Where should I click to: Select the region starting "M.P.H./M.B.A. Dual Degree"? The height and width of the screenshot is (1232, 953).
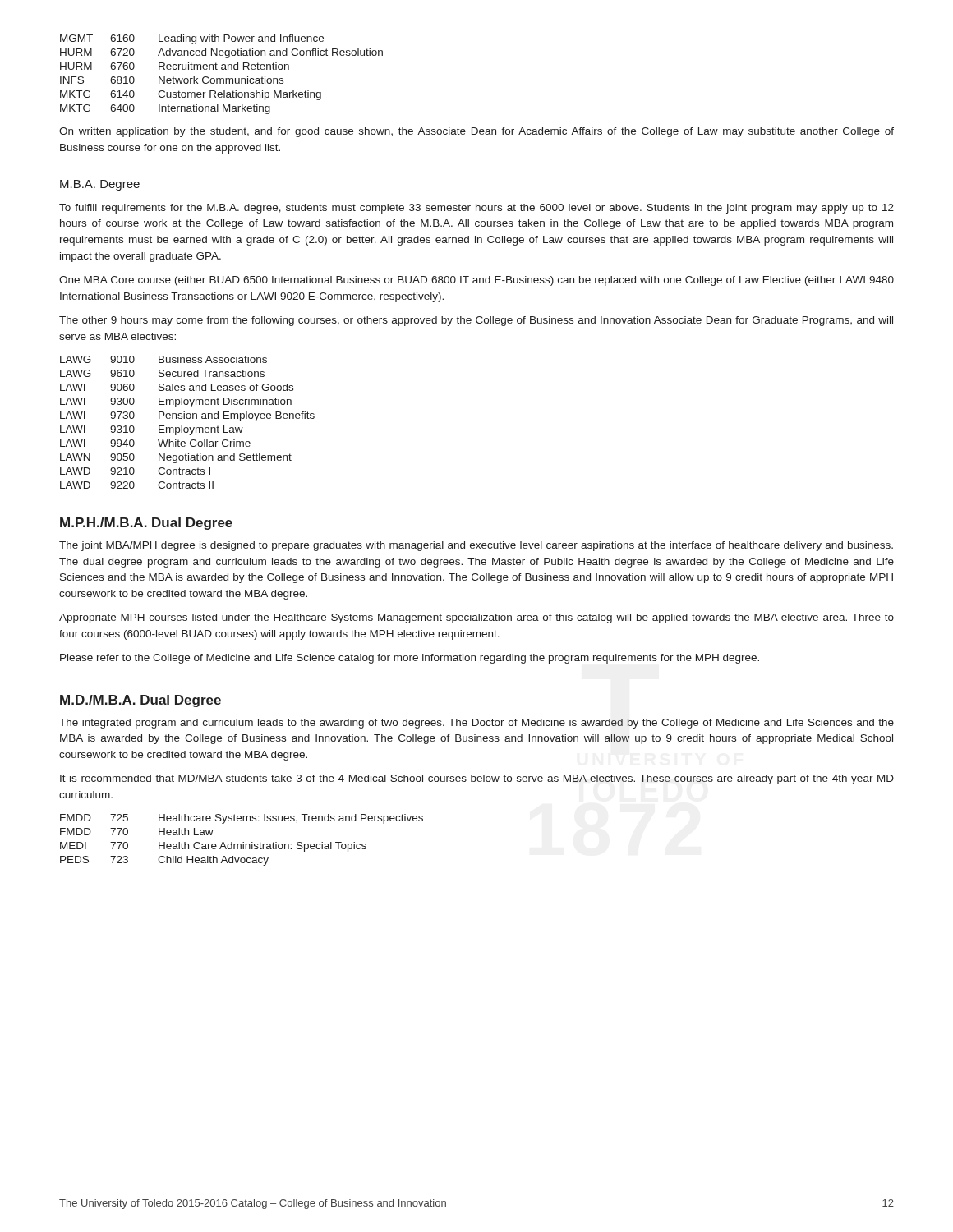click(146, 524)
